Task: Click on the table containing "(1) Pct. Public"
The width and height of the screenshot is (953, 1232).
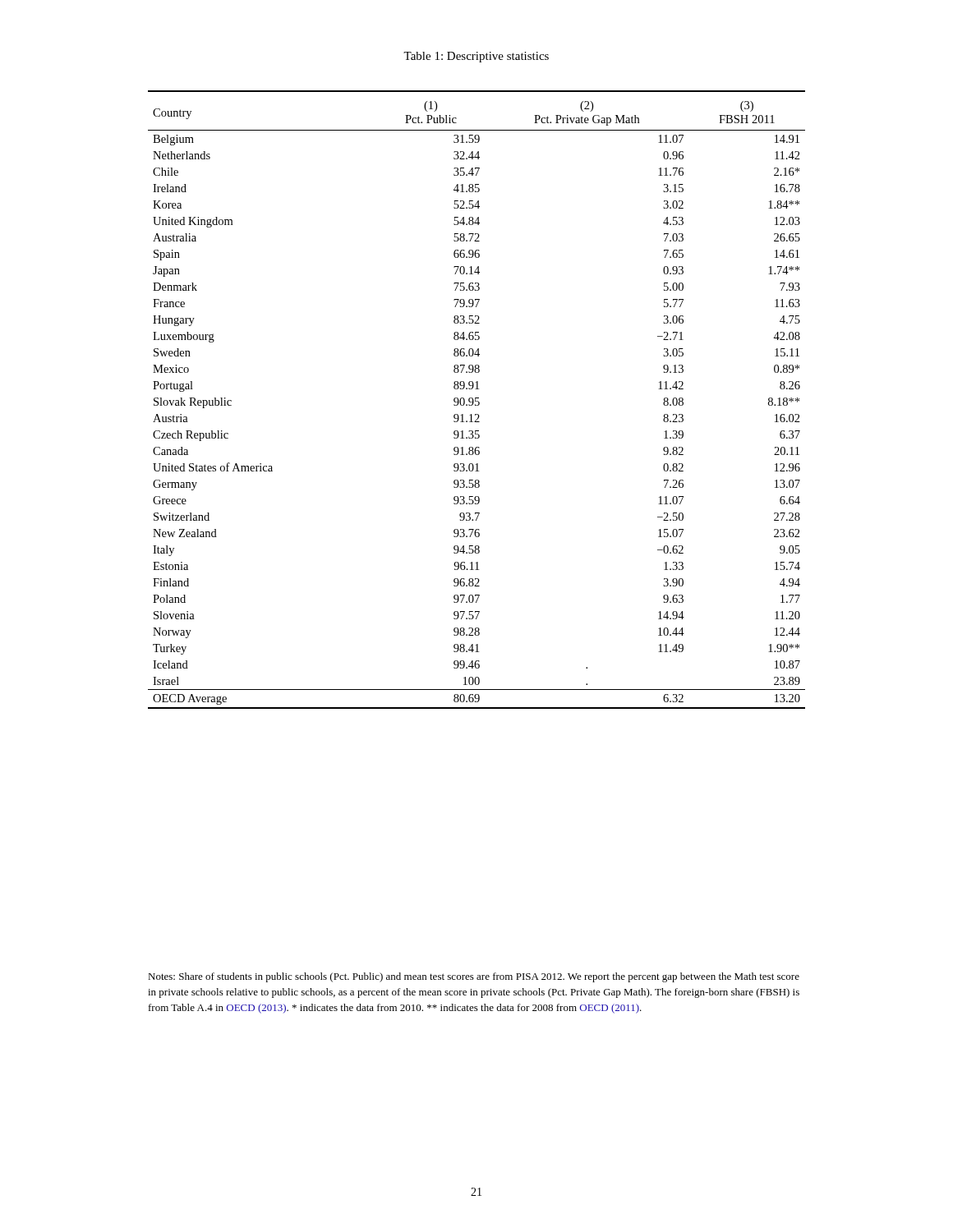Action: 476,400
